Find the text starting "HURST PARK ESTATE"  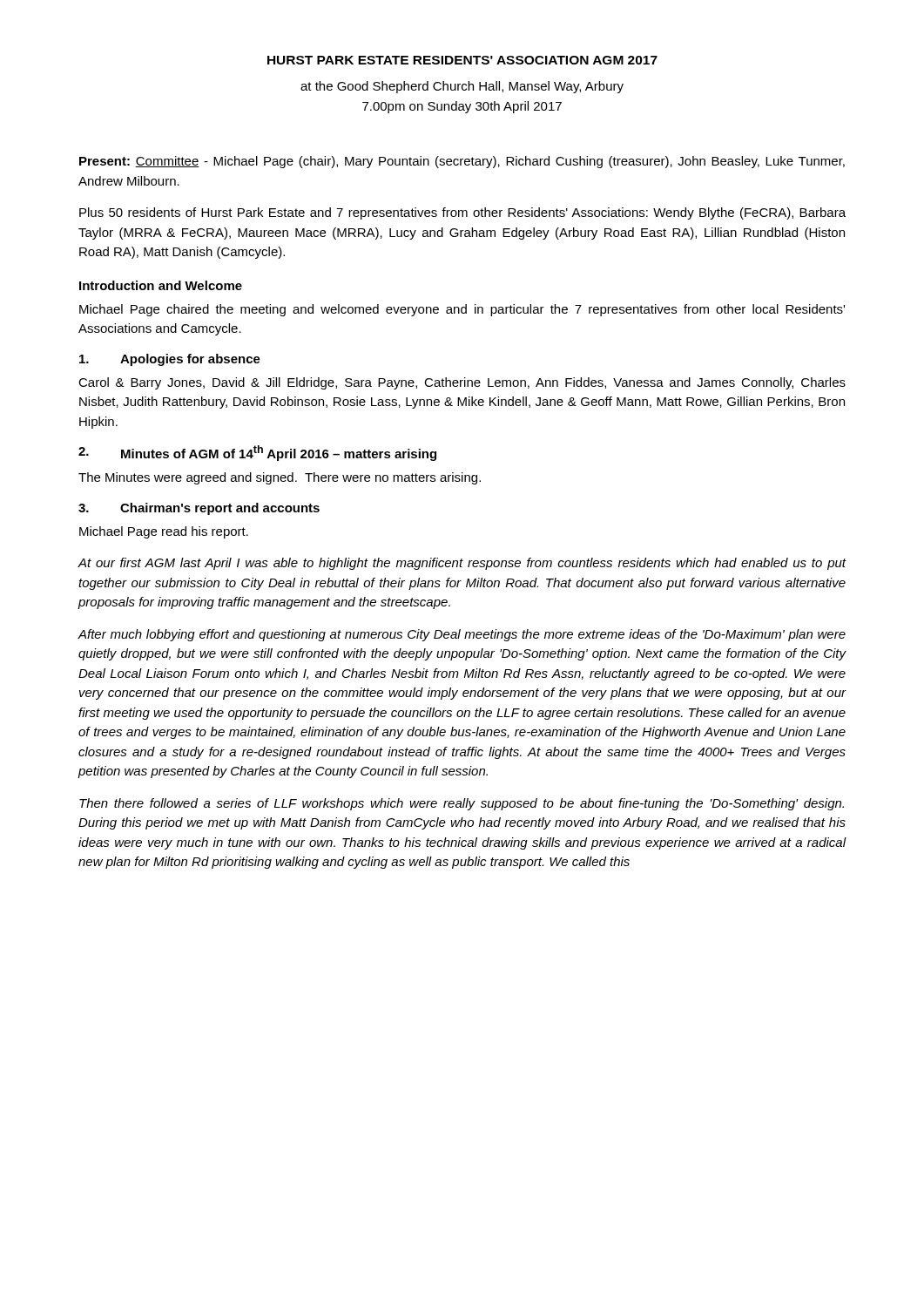(462, 60)
